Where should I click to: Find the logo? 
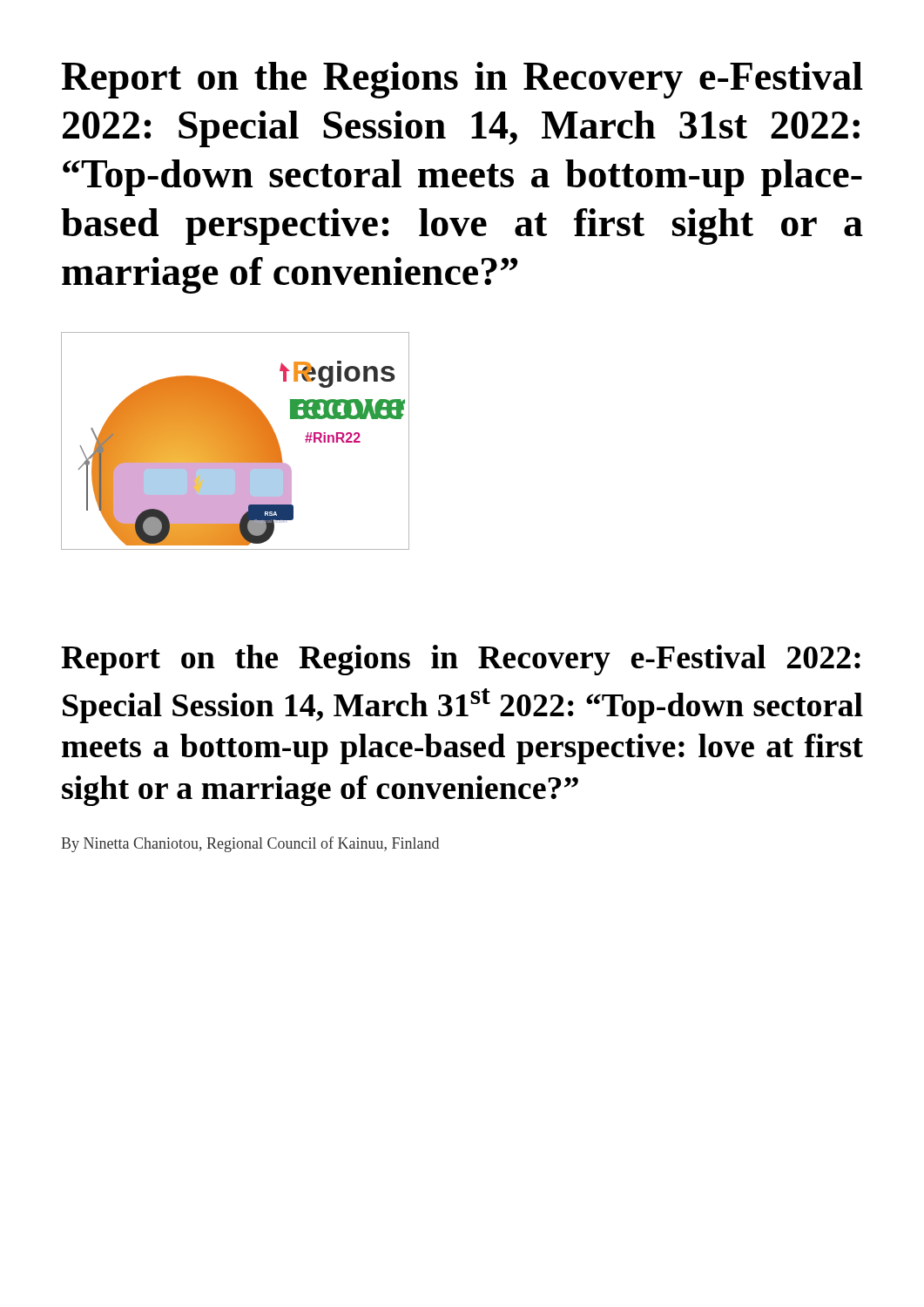tap(462, 463)
